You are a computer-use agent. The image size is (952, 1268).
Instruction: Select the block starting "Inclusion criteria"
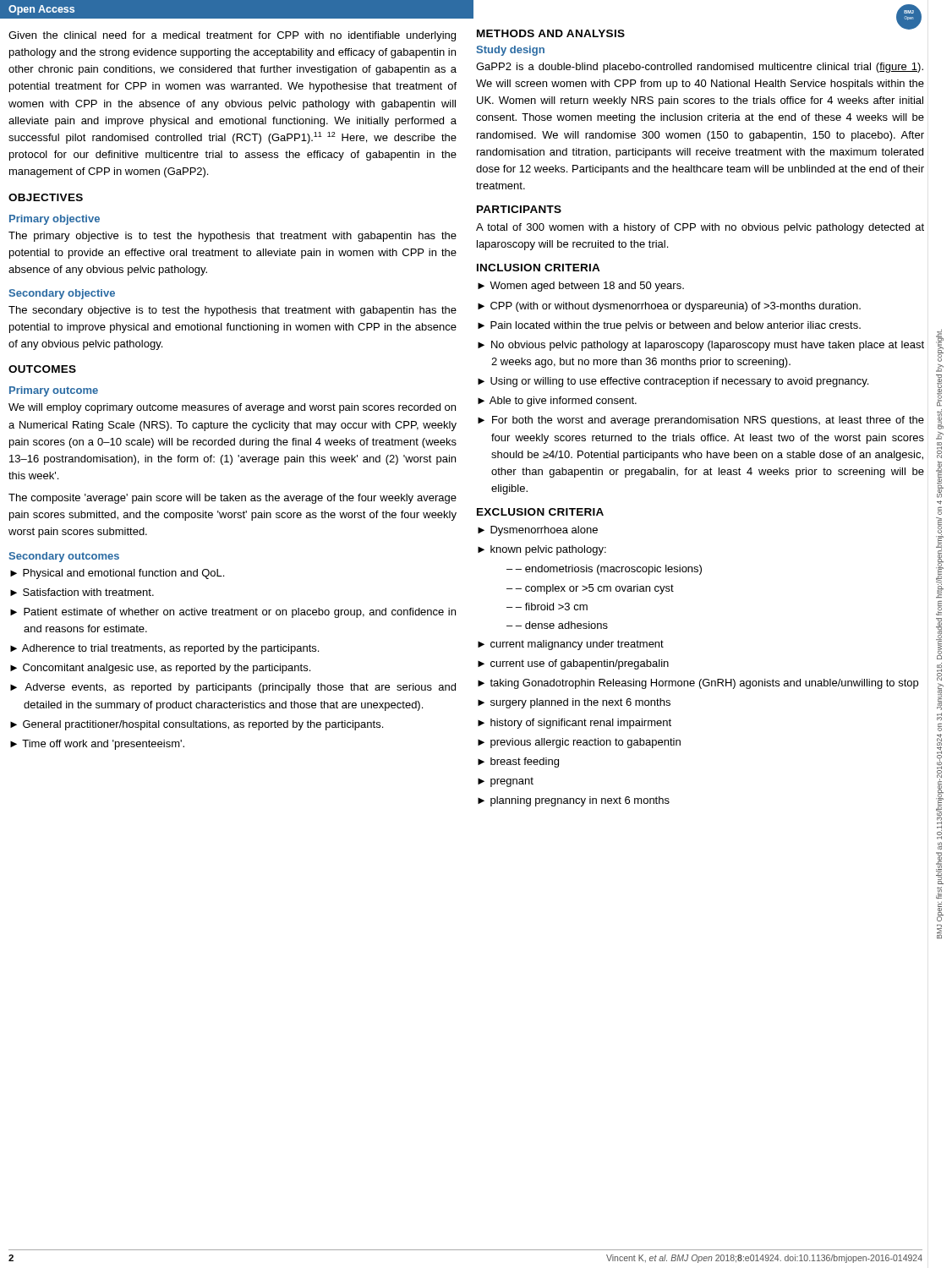tap(538, 268)
